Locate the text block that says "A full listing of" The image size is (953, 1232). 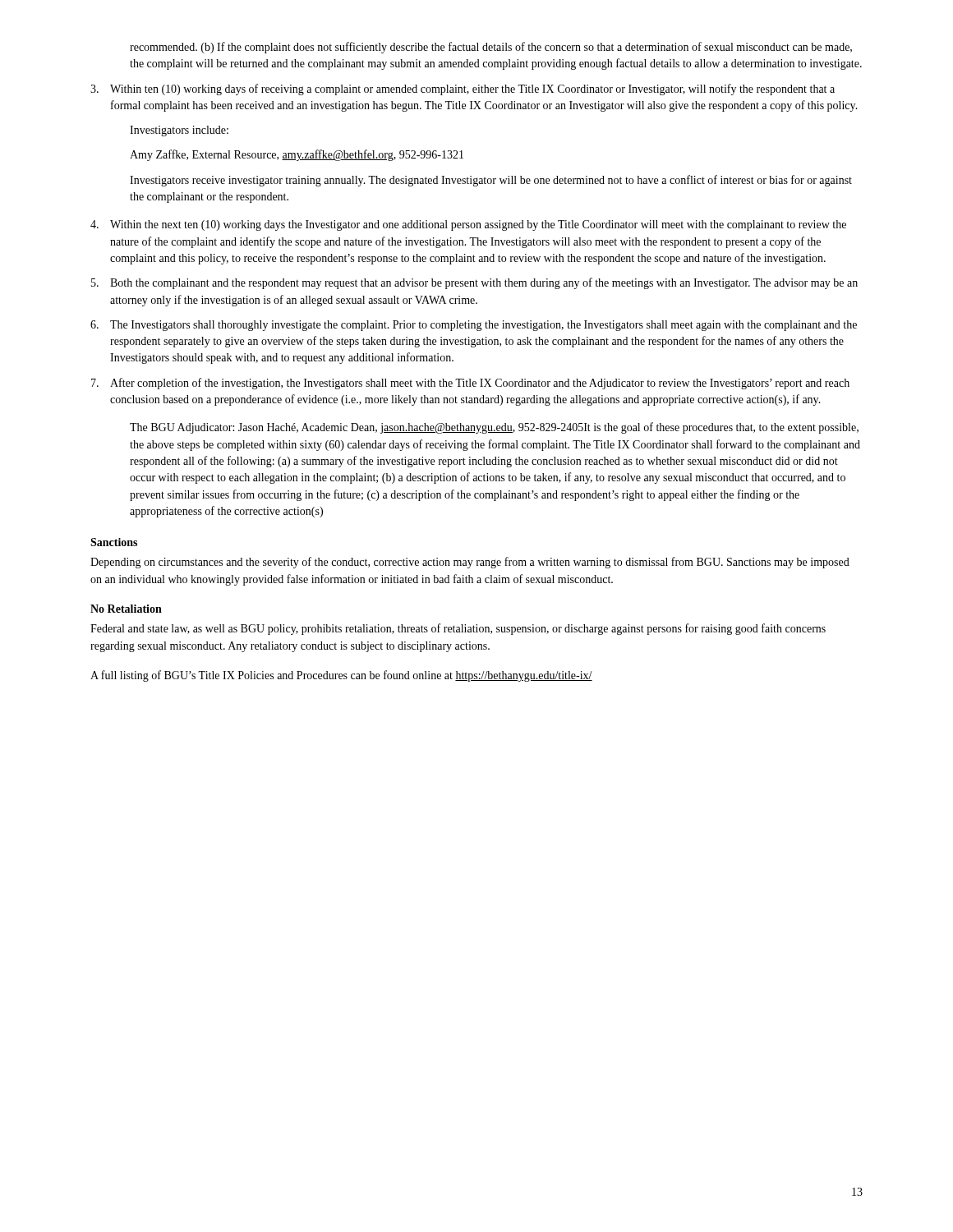pos(341,676)
